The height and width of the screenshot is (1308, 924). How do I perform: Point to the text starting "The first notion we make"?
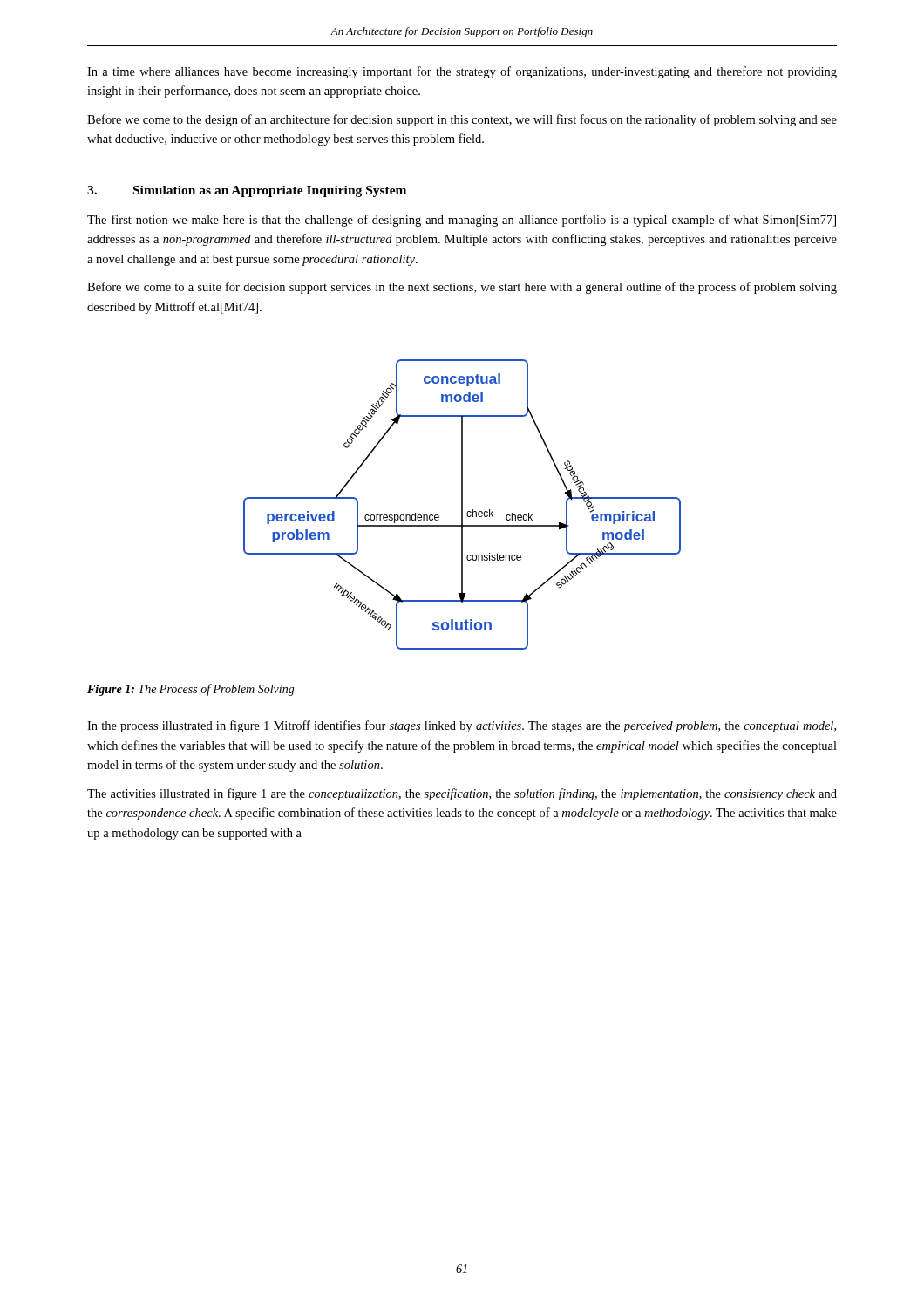click(462, 239)
